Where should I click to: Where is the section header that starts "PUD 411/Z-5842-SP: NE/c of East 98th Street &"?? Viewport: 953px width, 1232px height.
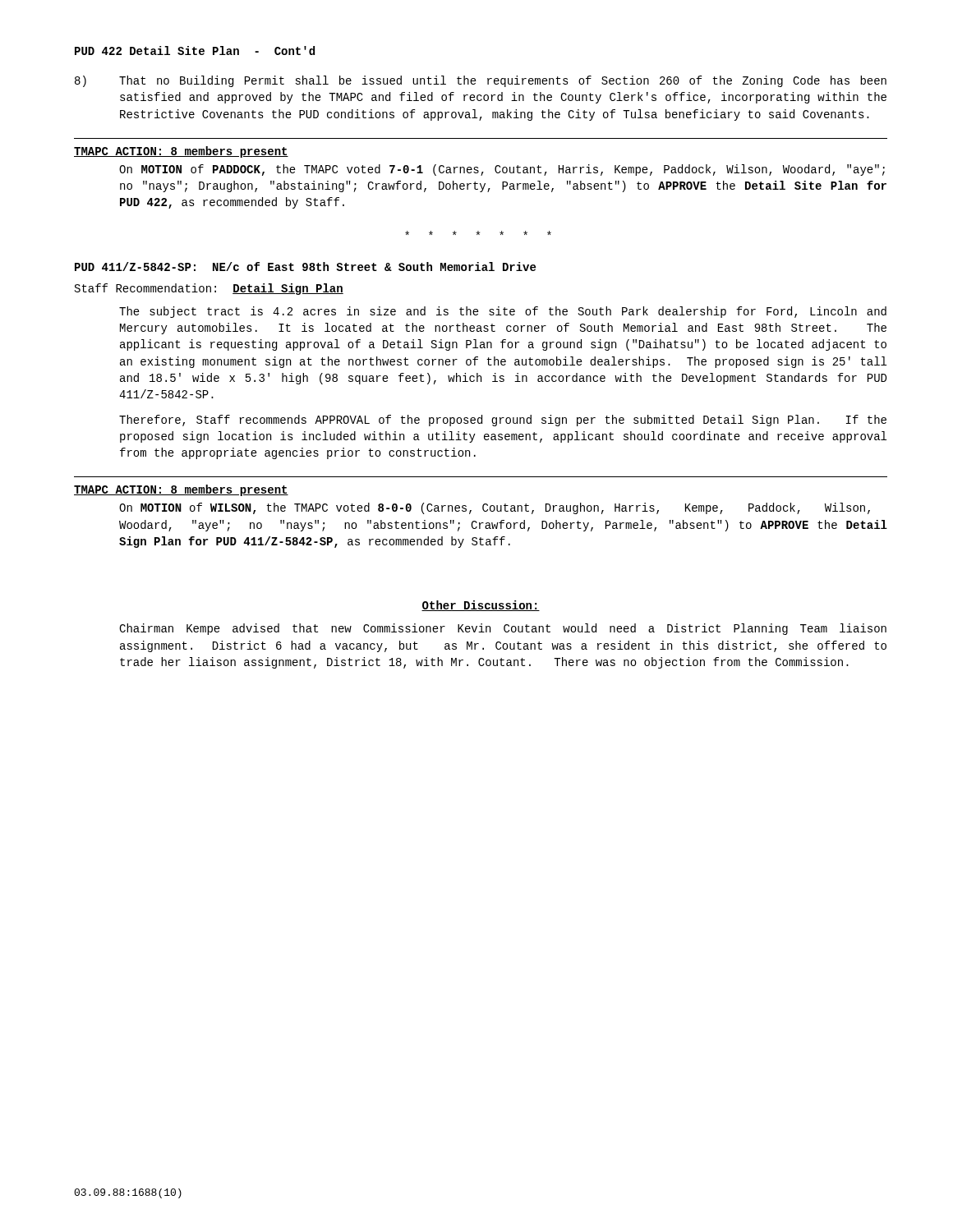click(305, 268)
